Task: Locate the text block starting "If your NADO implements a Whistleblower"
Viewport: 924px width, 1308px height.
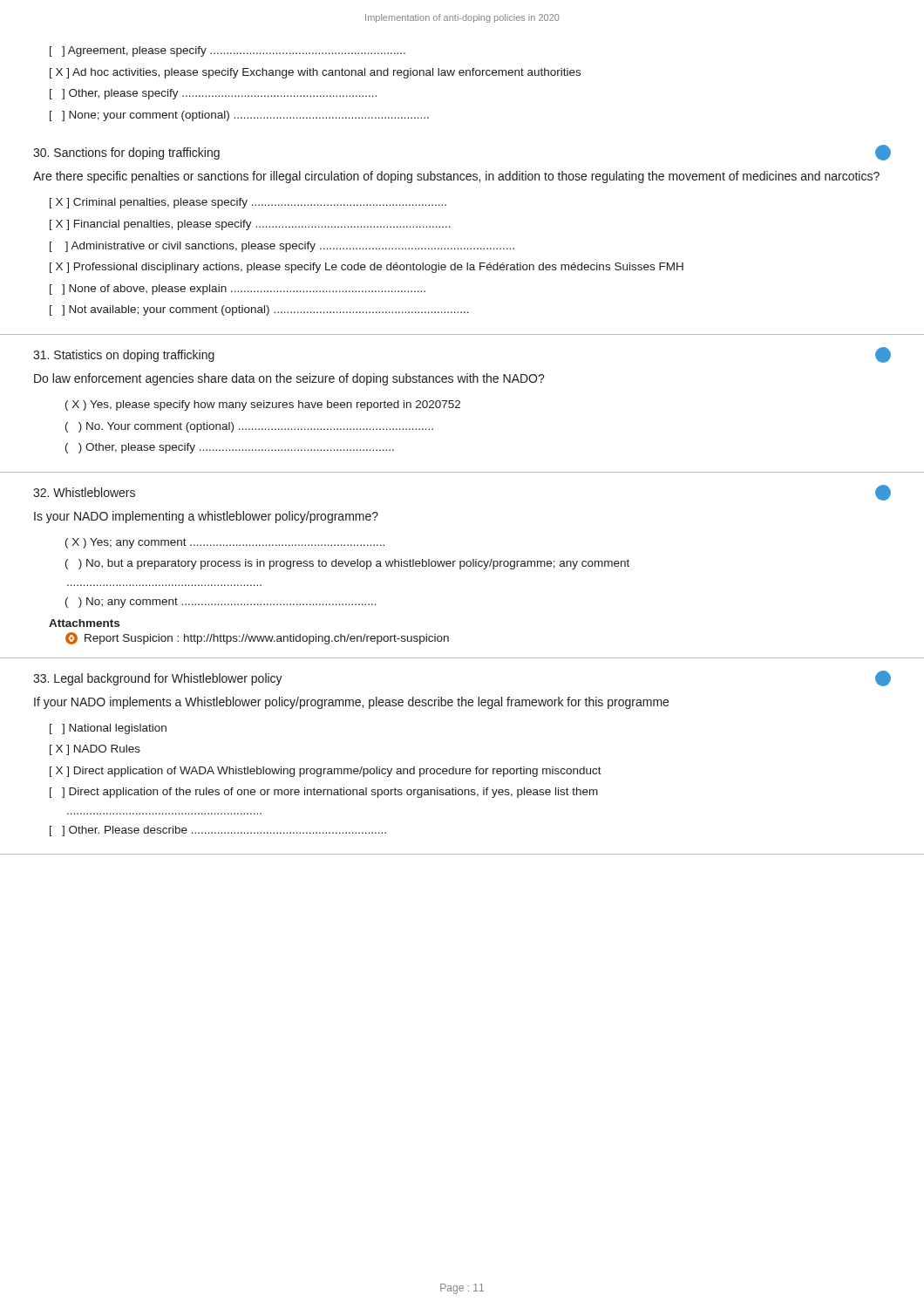Action: click(x=351, y=702)
